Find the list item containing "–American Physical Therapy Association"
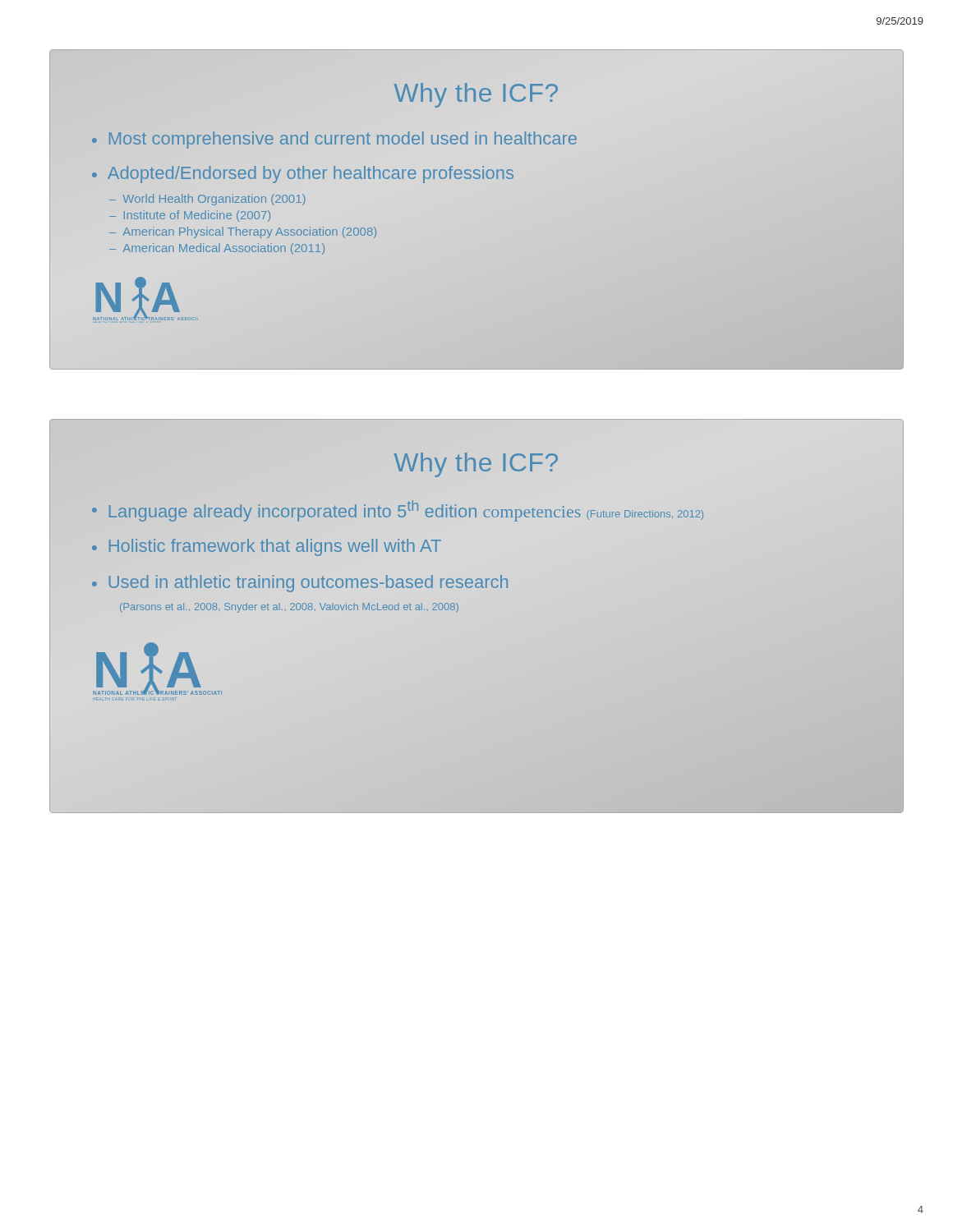 pyautogui.click(x=243, y=231)
